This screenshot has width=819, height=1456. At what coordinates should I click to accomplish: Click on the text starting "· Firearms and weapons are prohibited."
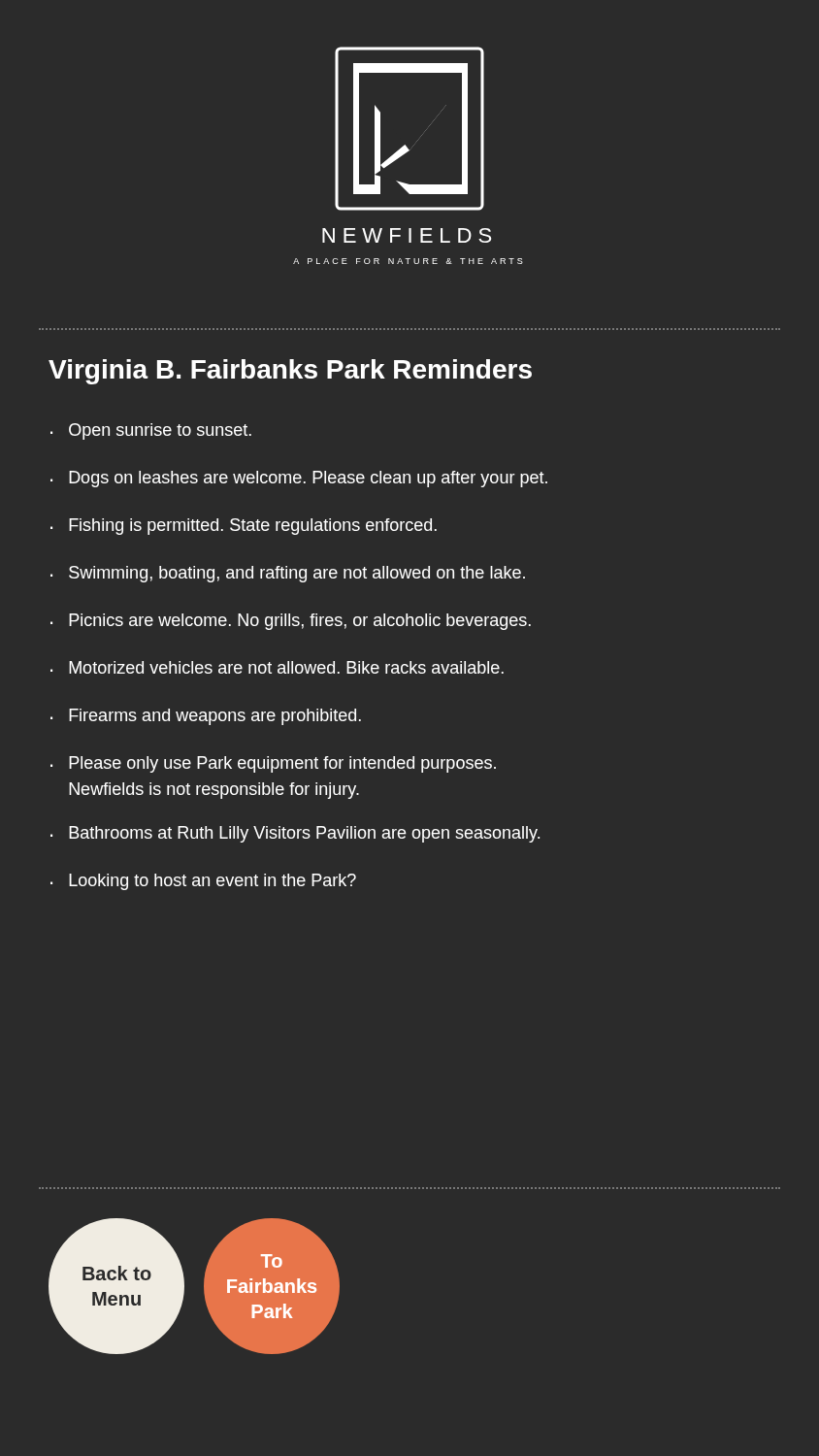[x=205, y=718]
